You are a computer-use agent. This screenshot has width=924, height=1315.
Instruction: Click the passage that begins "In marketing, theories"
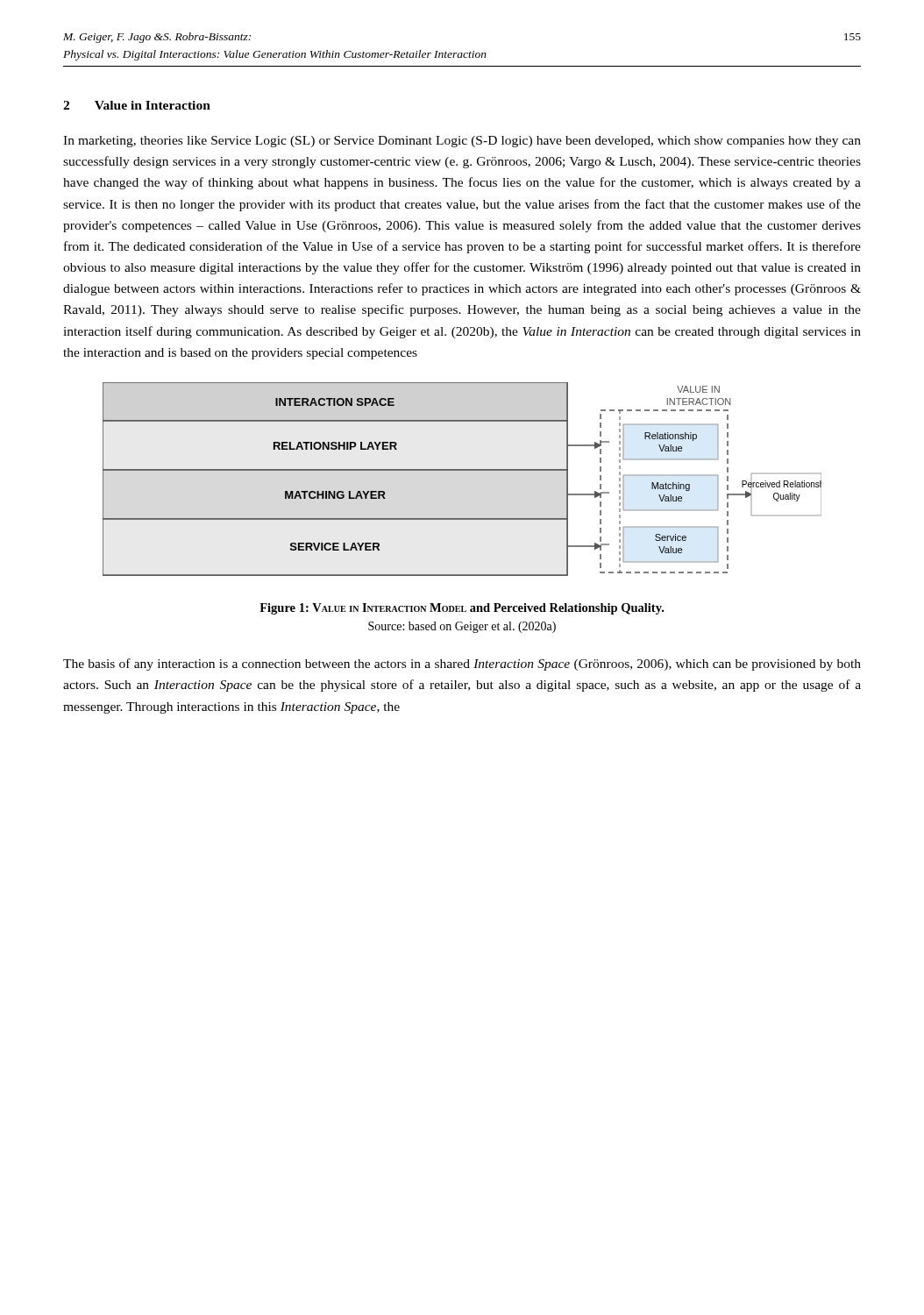click(x=462, y=246)
